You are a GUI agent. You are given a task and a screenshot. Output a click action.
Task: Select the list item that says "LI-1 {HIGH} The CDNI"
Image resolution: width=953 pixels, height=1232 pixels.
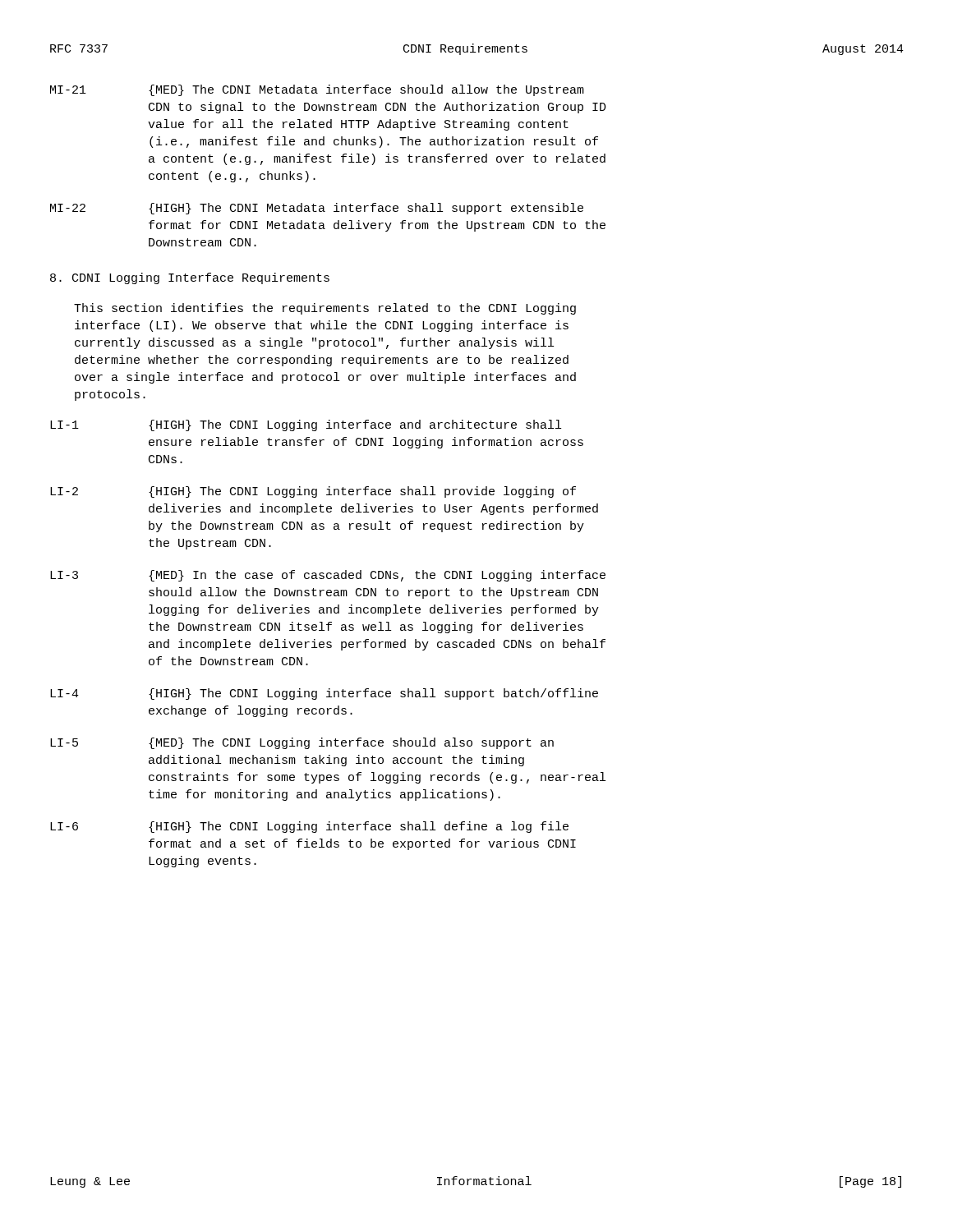click(x=476, y=443)
